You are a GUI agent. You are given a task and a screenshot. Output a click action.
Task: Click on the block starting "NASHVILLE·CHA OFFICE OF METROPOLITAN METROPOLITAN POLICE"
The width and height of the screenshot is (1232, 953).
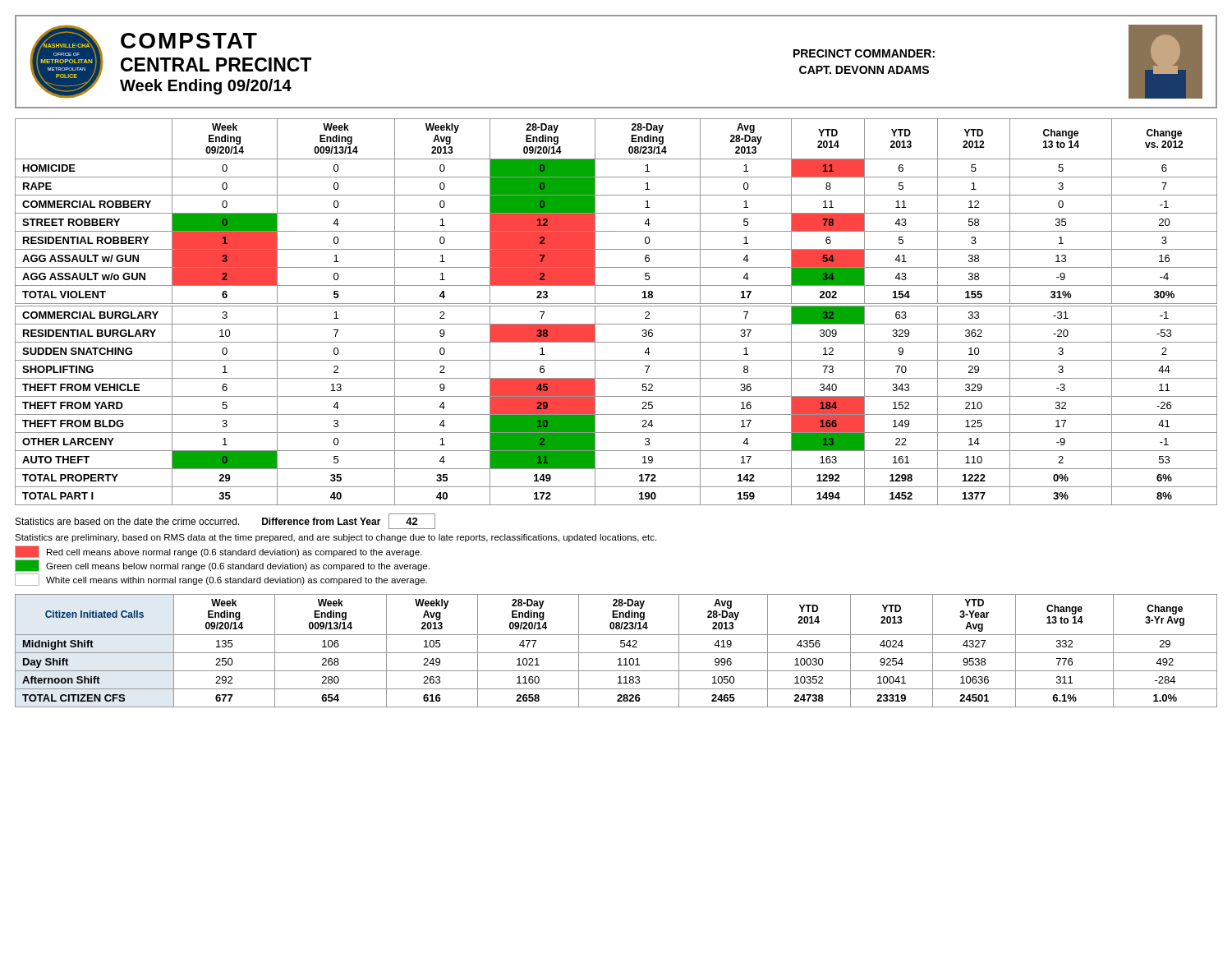pyautogui.click(x=165, y=61)
